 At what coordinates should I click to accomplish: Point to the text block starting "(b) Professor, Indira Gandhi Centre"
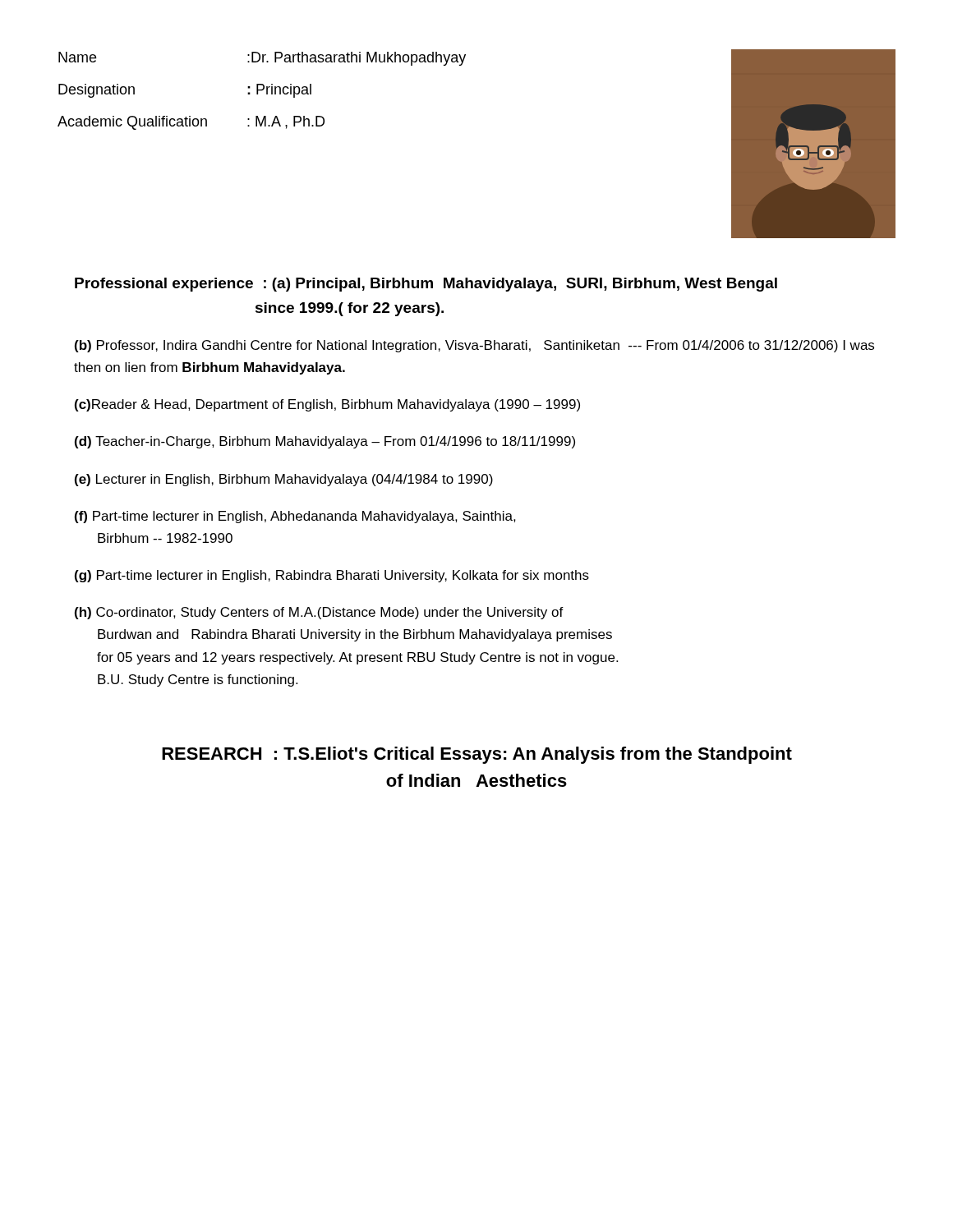pos(474,356)
